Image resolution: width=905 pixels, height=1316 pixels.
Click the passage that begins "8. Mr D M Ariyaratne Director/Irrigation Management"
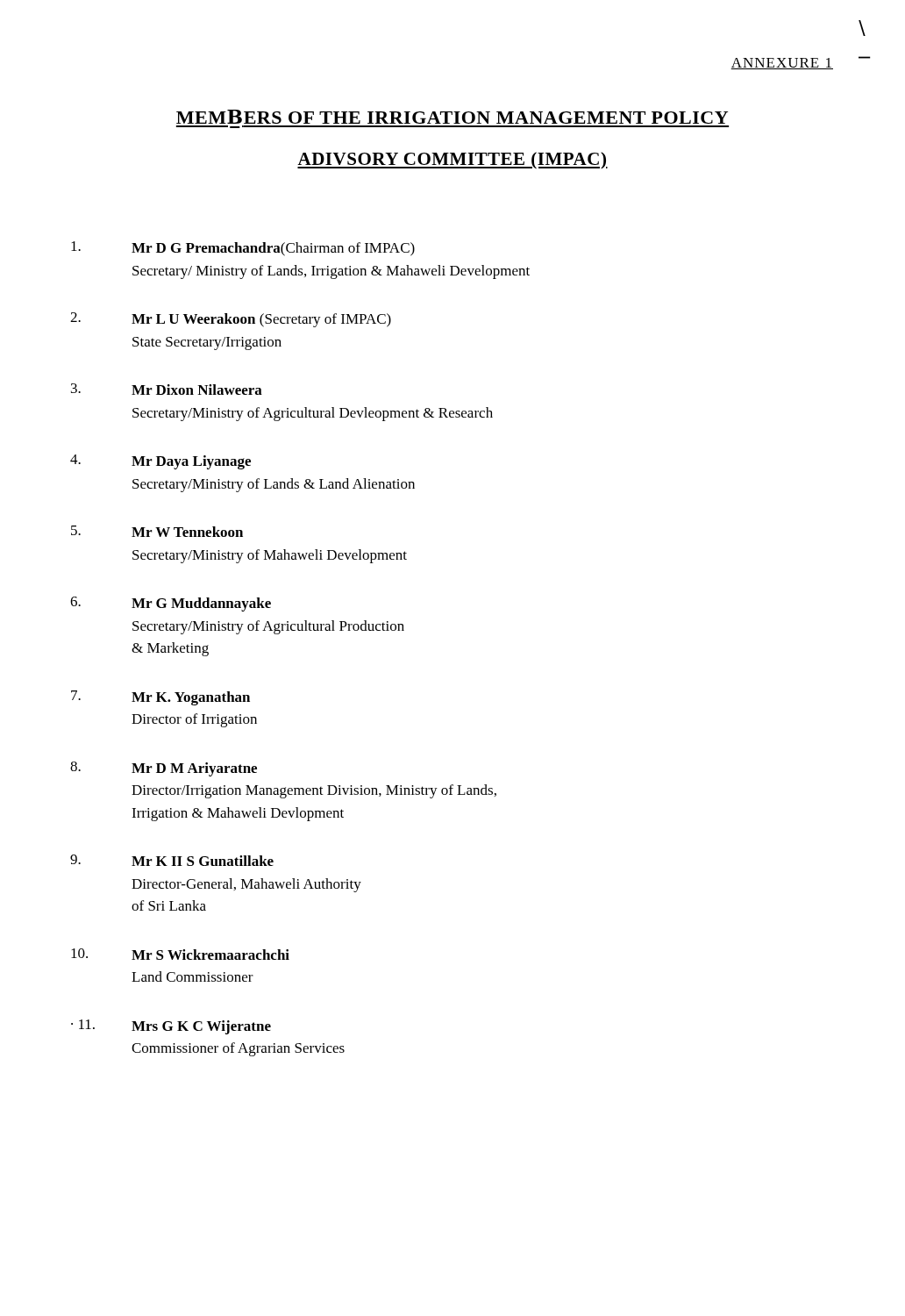[452, 790]
